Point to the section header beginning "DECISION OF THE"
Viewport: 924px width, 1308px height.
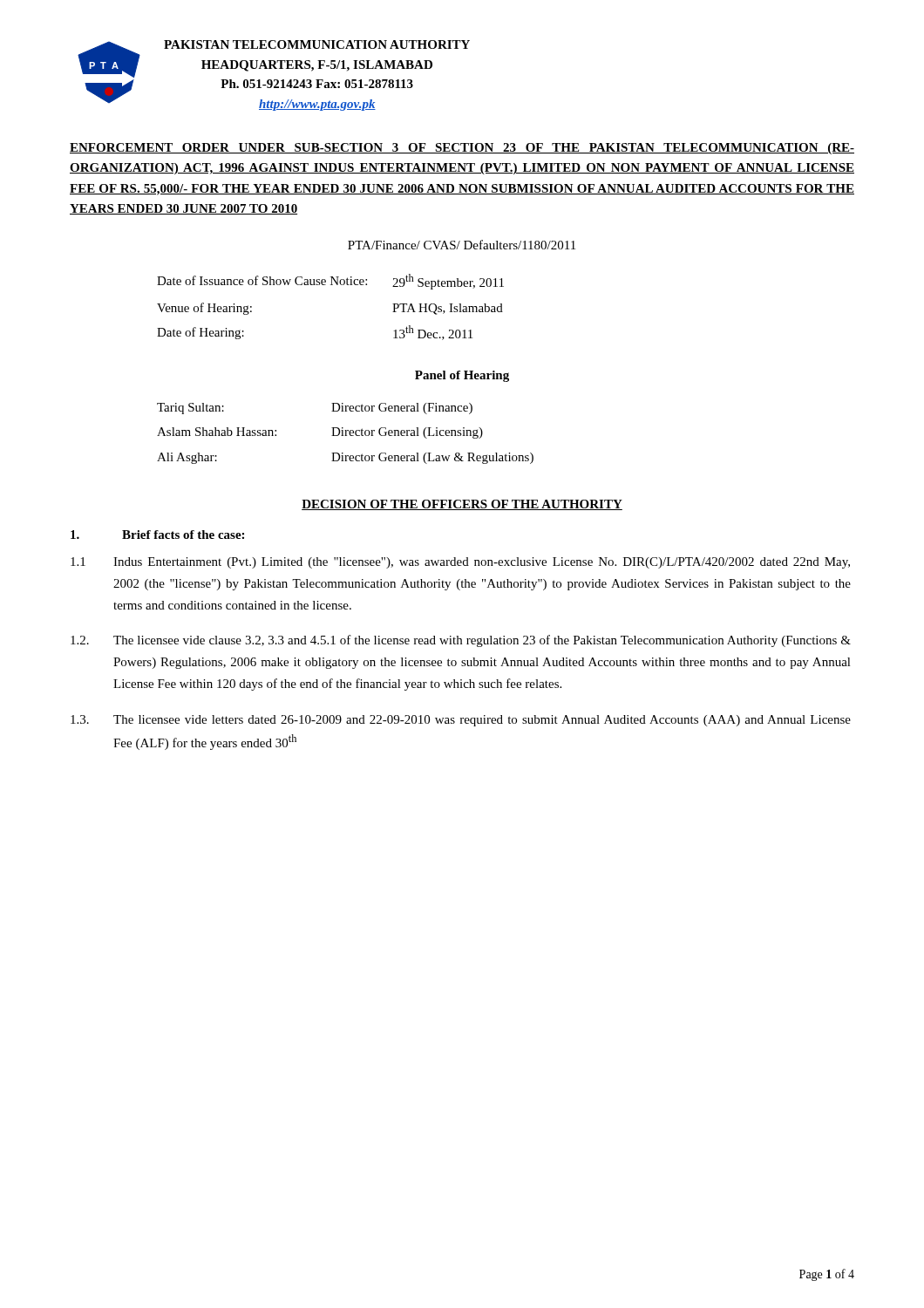462,504
